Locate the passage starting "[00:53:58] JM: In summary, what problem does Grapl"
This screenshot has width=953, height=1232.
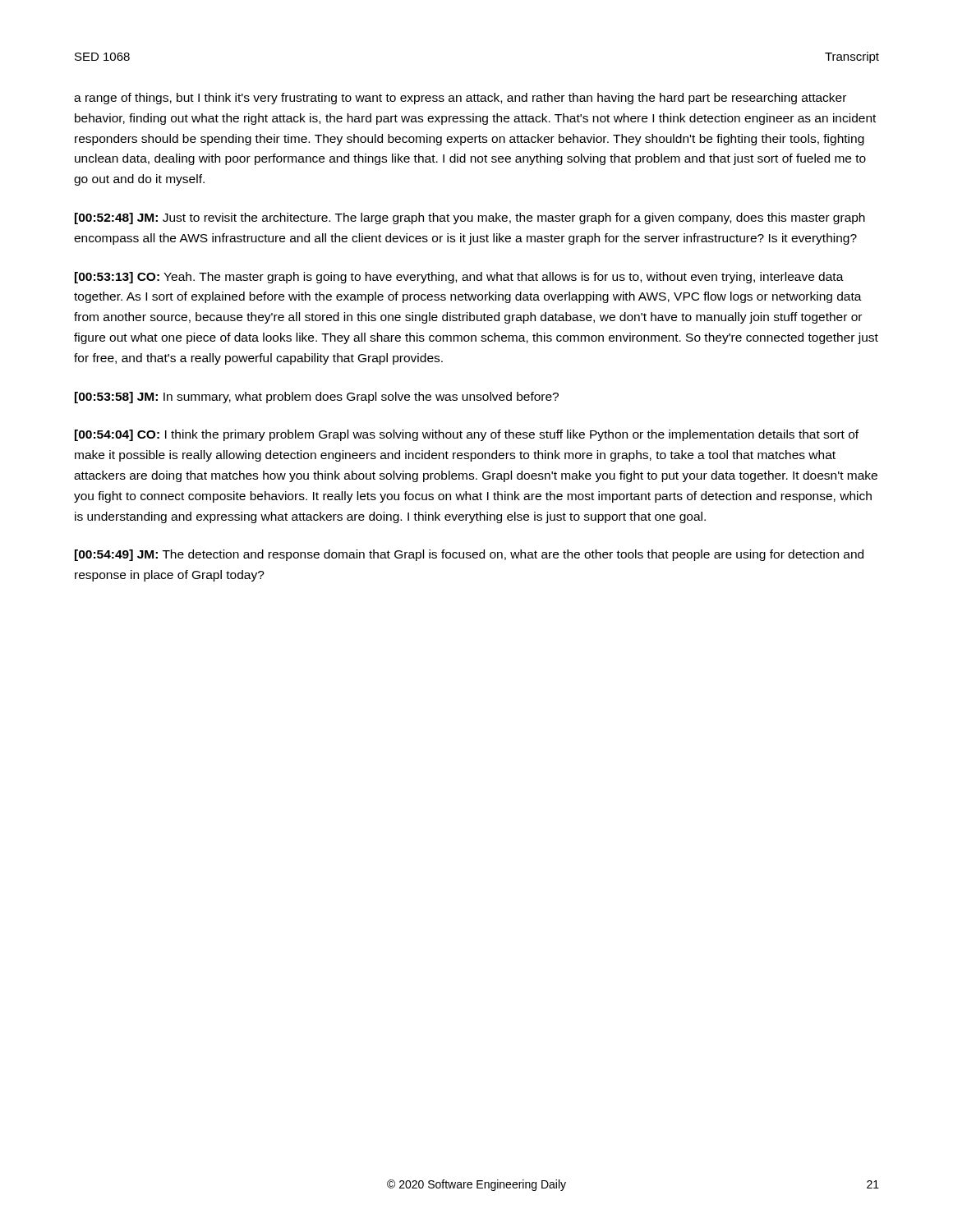317,396
